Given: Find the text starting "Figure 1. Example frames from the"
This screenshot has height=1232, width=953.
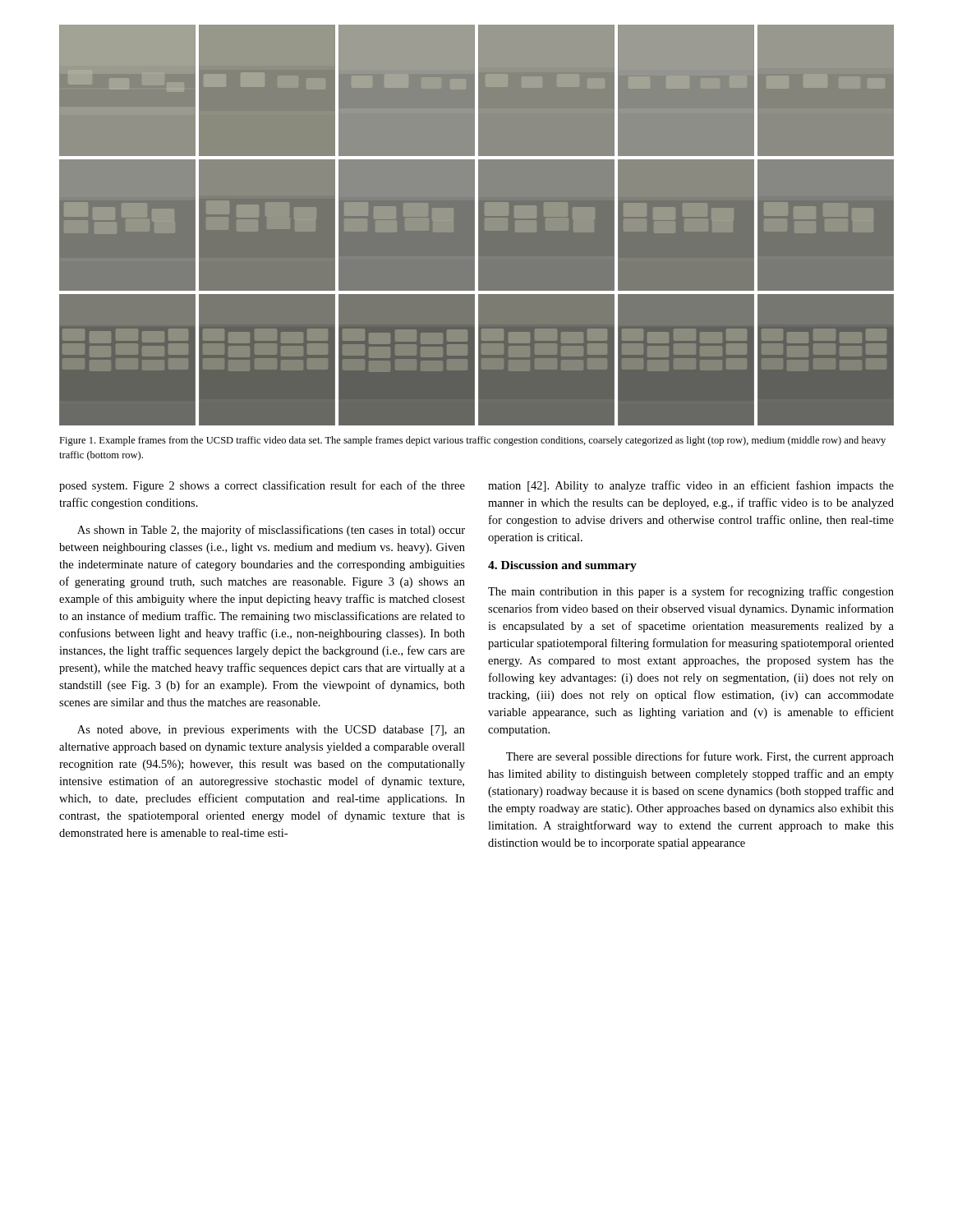Looking at the screenshot, I should click(x=473, y=447).
